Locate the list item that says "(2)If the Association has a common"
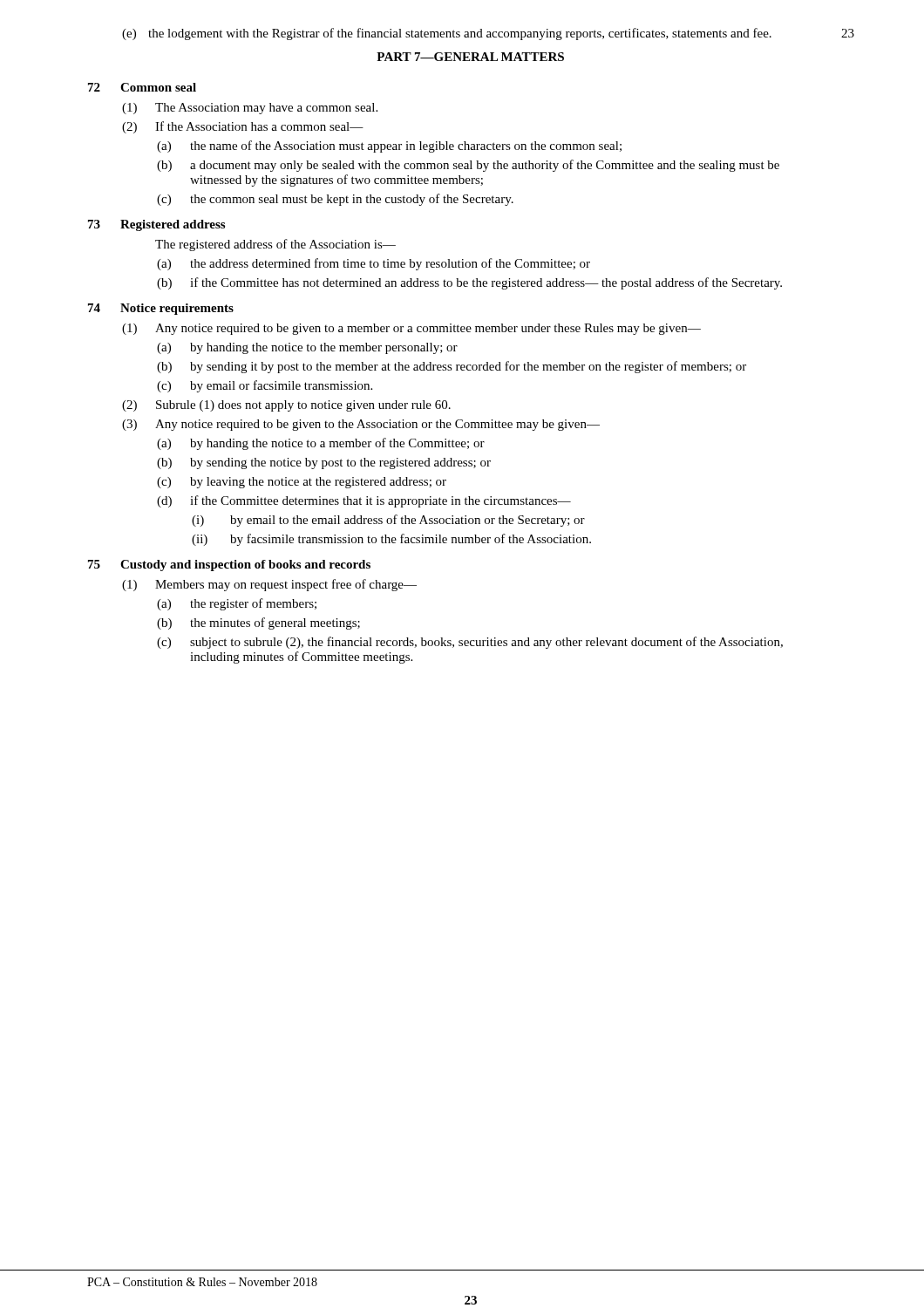924x1308 pixels. pos(243,127)
